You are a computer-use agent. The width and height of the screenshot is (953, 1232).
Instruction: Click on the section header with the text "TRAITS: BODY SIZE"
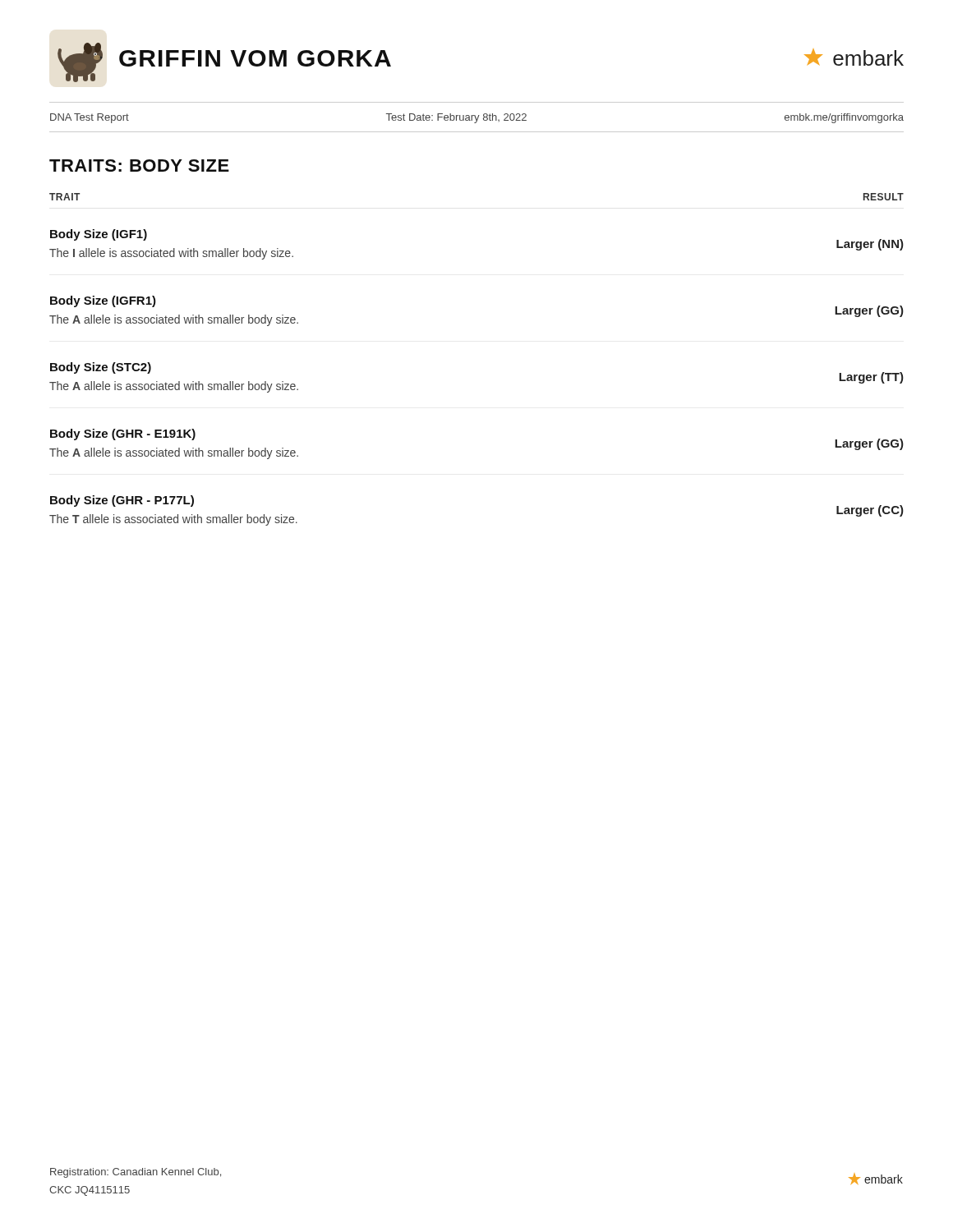(x=139, y=166)
